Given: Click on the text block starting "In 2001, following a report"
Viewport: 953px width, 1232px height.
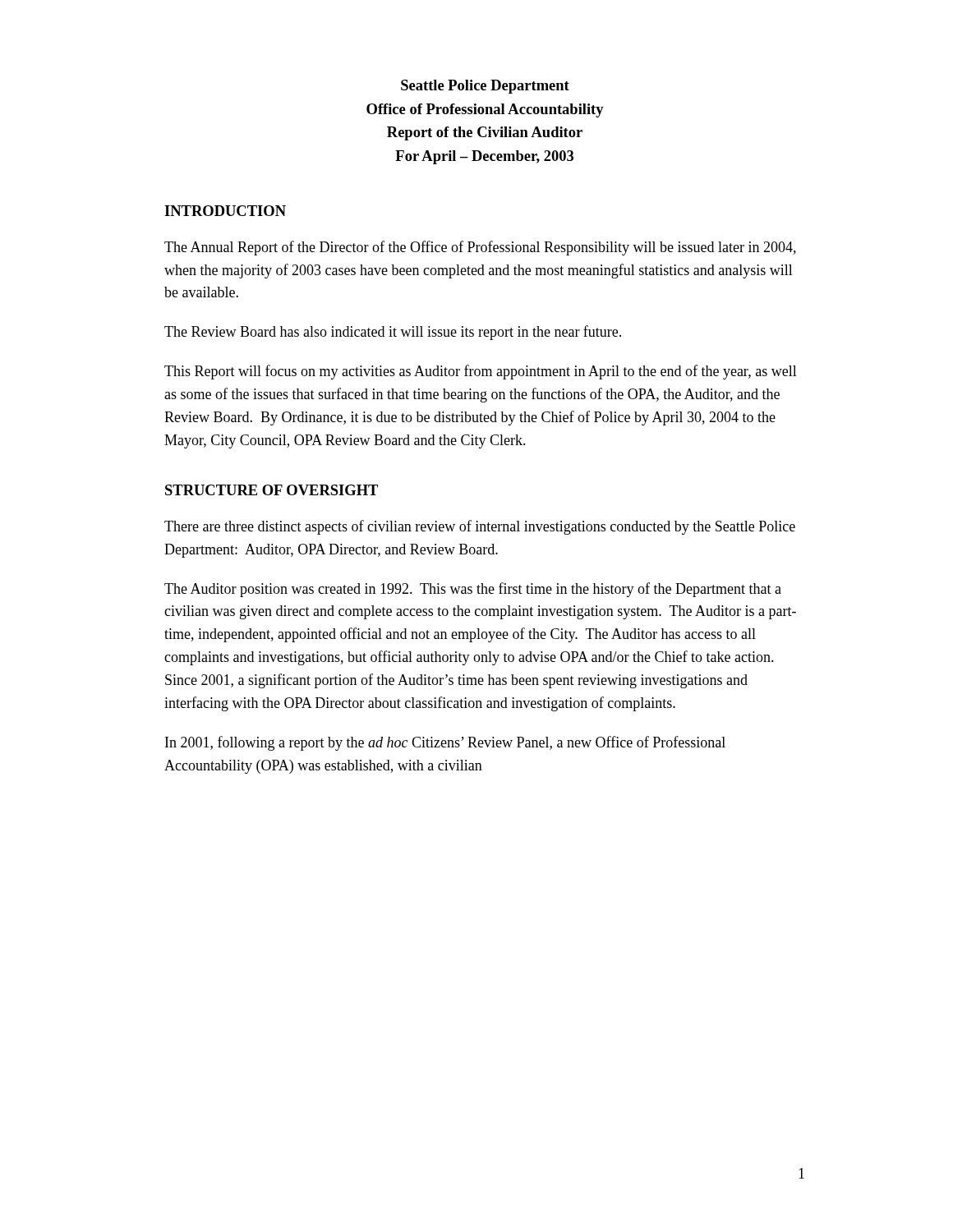Looking at the screenshot, I should (445, 754).
